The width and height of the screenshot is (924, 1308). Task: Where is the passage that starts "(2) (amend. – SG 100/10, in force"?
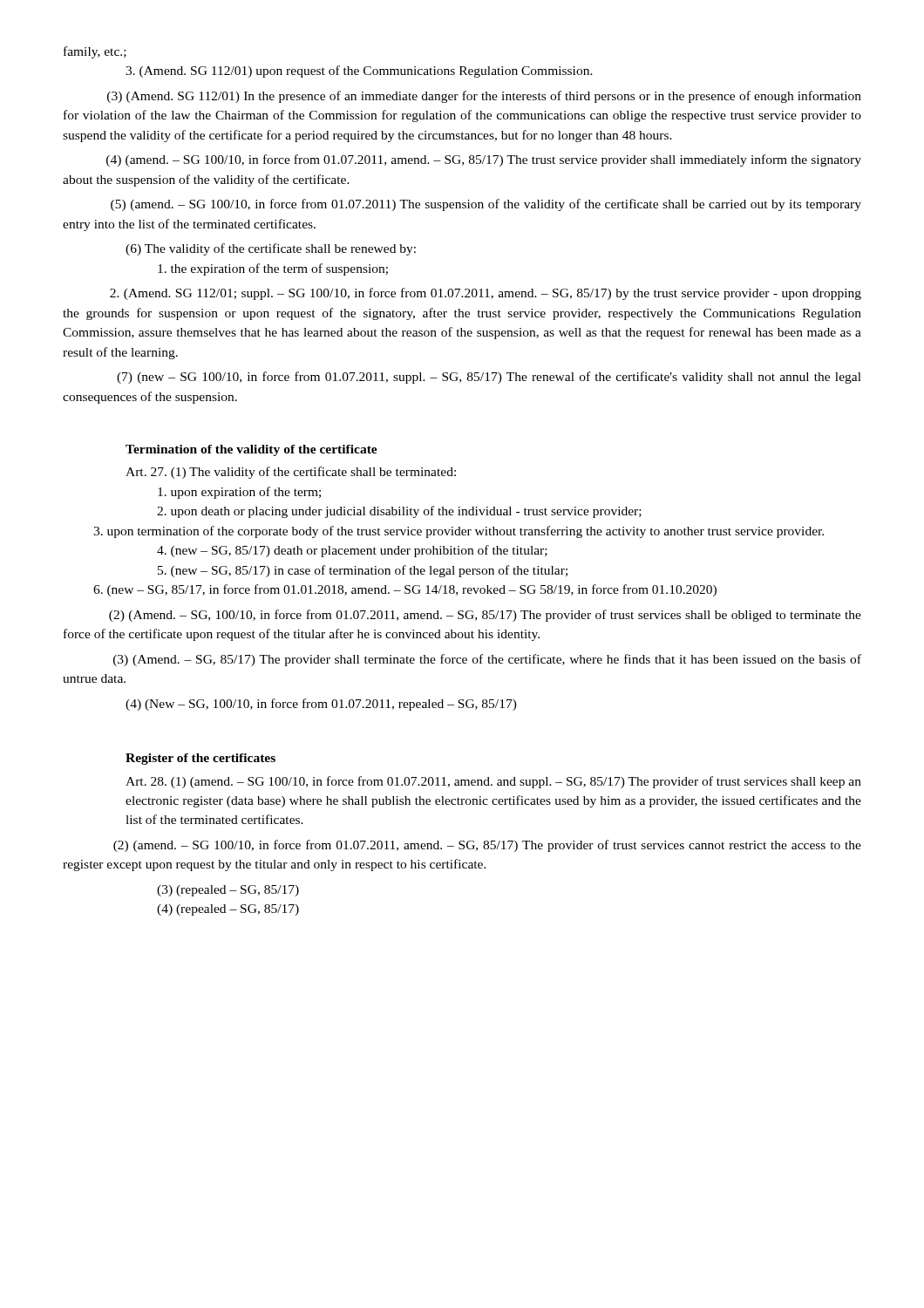click(462, 855)
